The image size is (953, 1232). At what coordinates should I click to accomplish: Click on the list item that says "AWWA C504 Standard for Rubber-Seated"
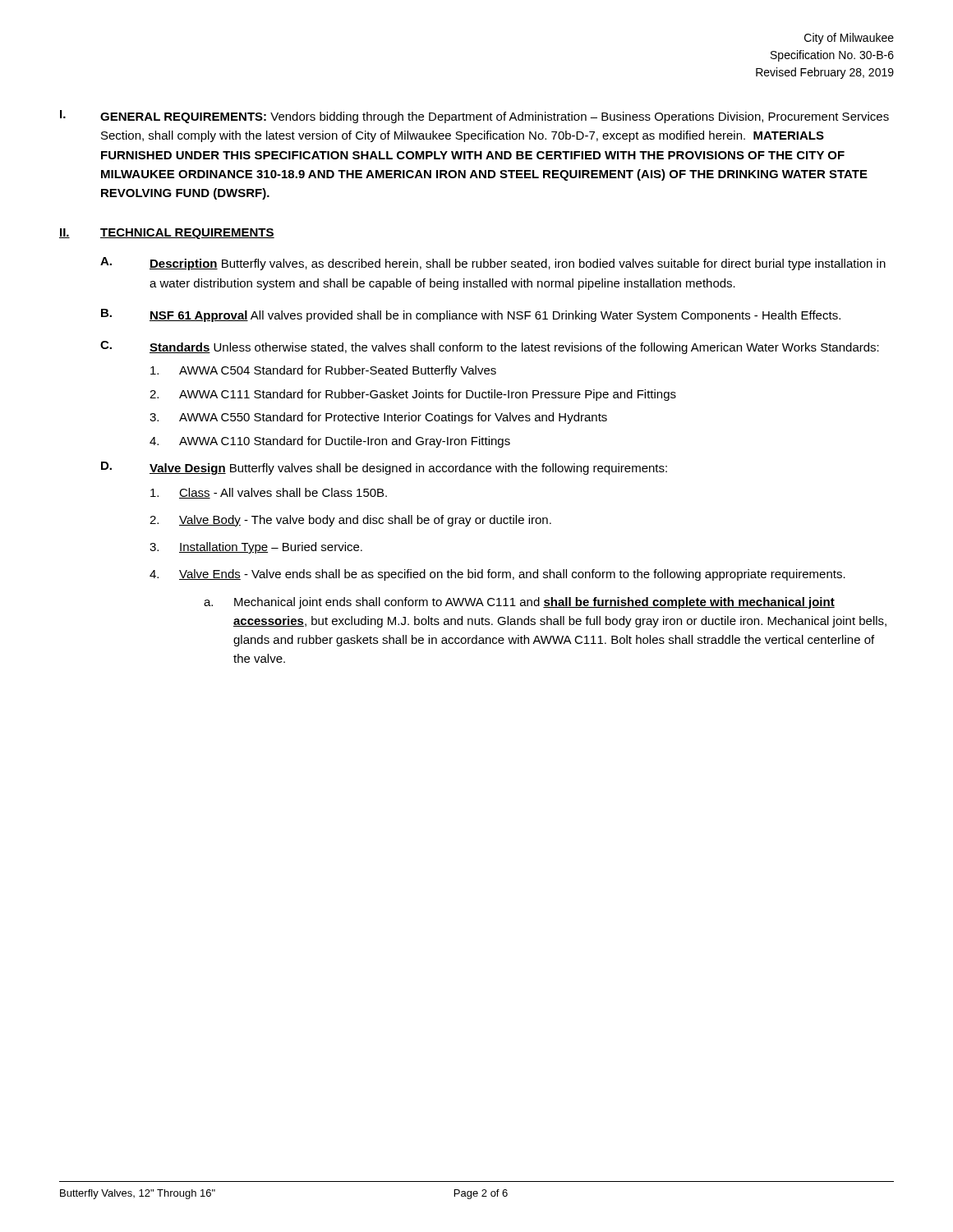pyautogui.click(x=323, y=371)
